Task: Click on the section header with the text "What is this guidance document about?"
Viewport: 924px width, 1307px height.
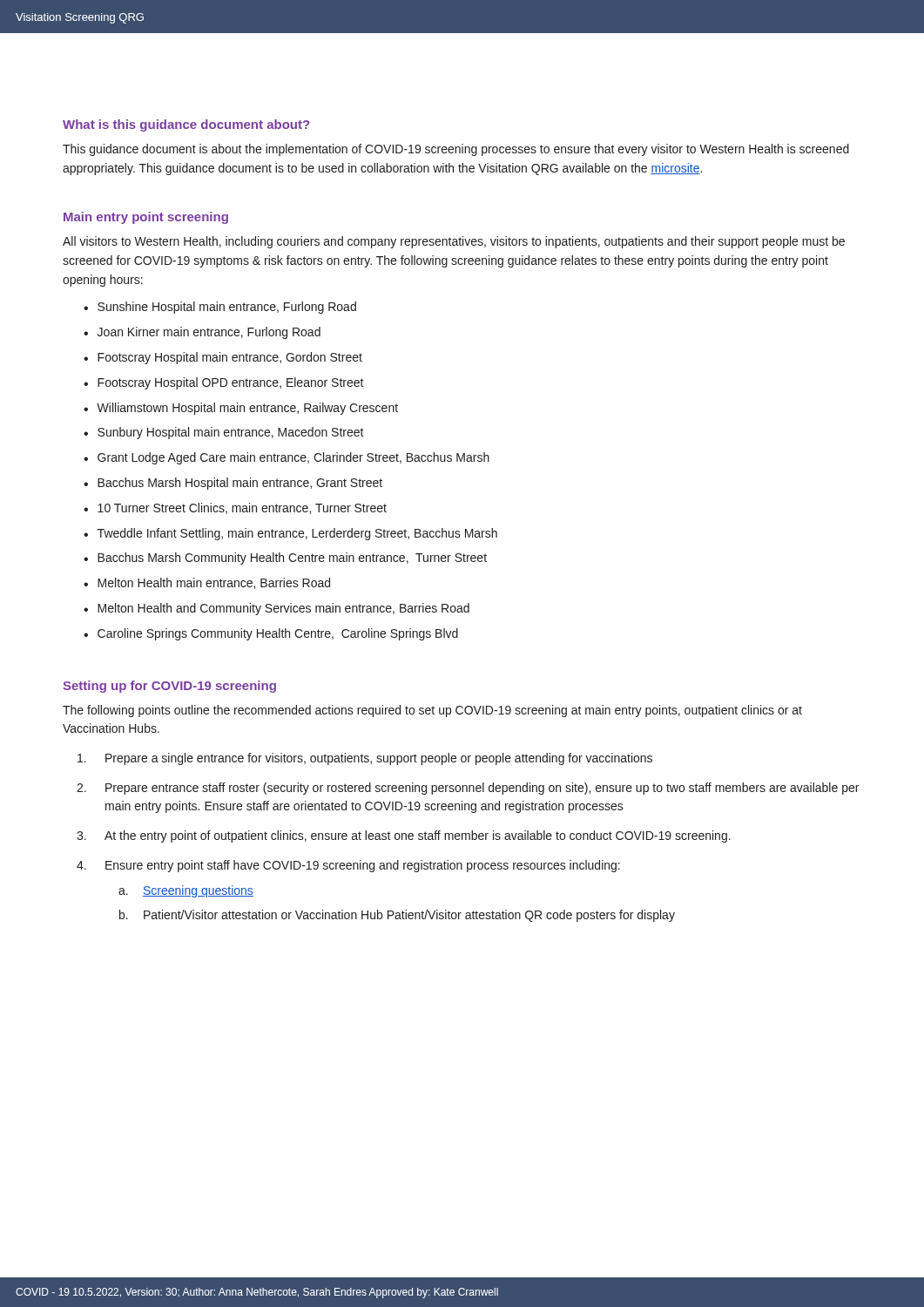Action: pyautogui.click(x=186, y=124)
